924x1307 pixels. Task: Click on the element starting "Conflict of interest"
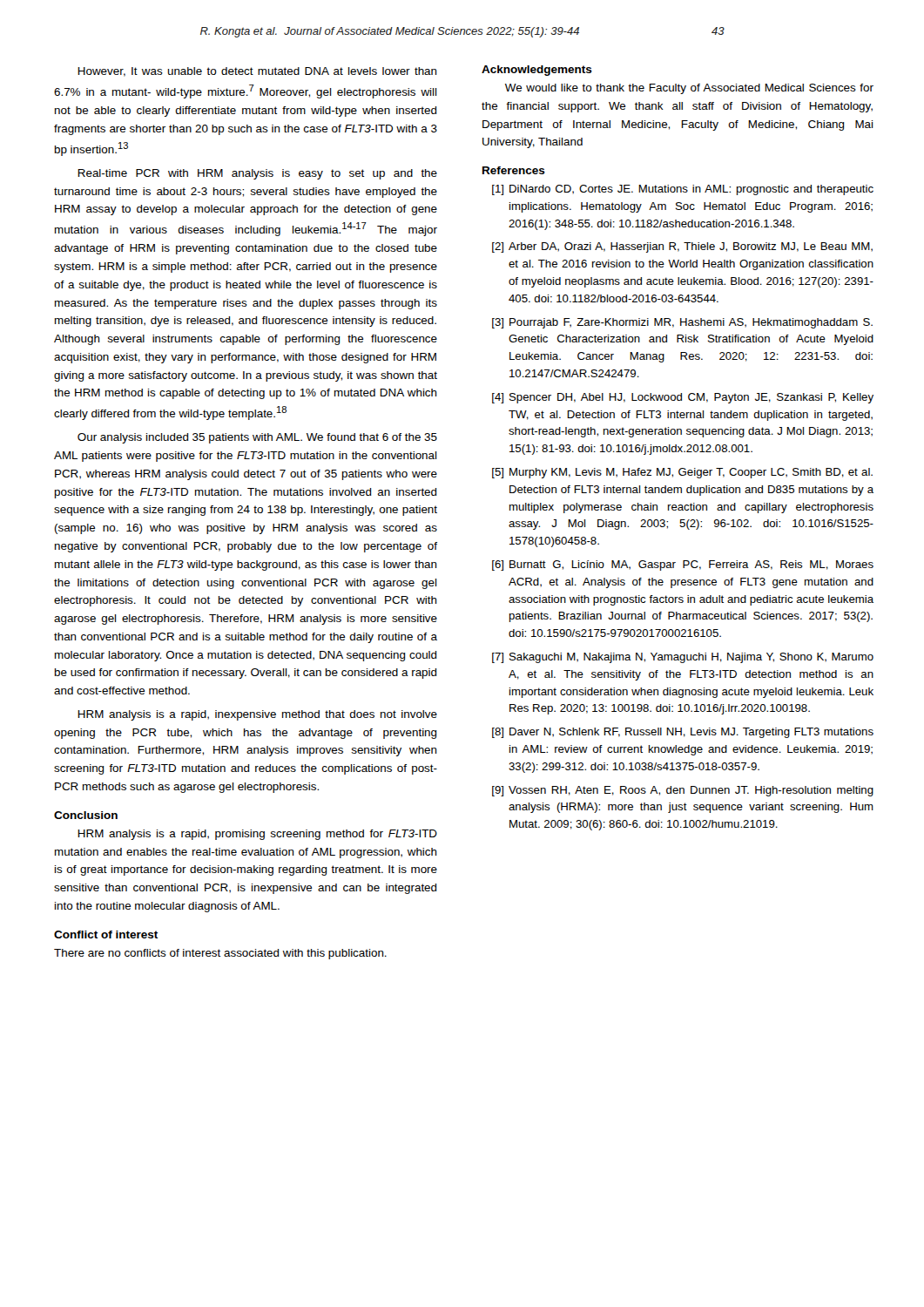[x=106, y=934]
